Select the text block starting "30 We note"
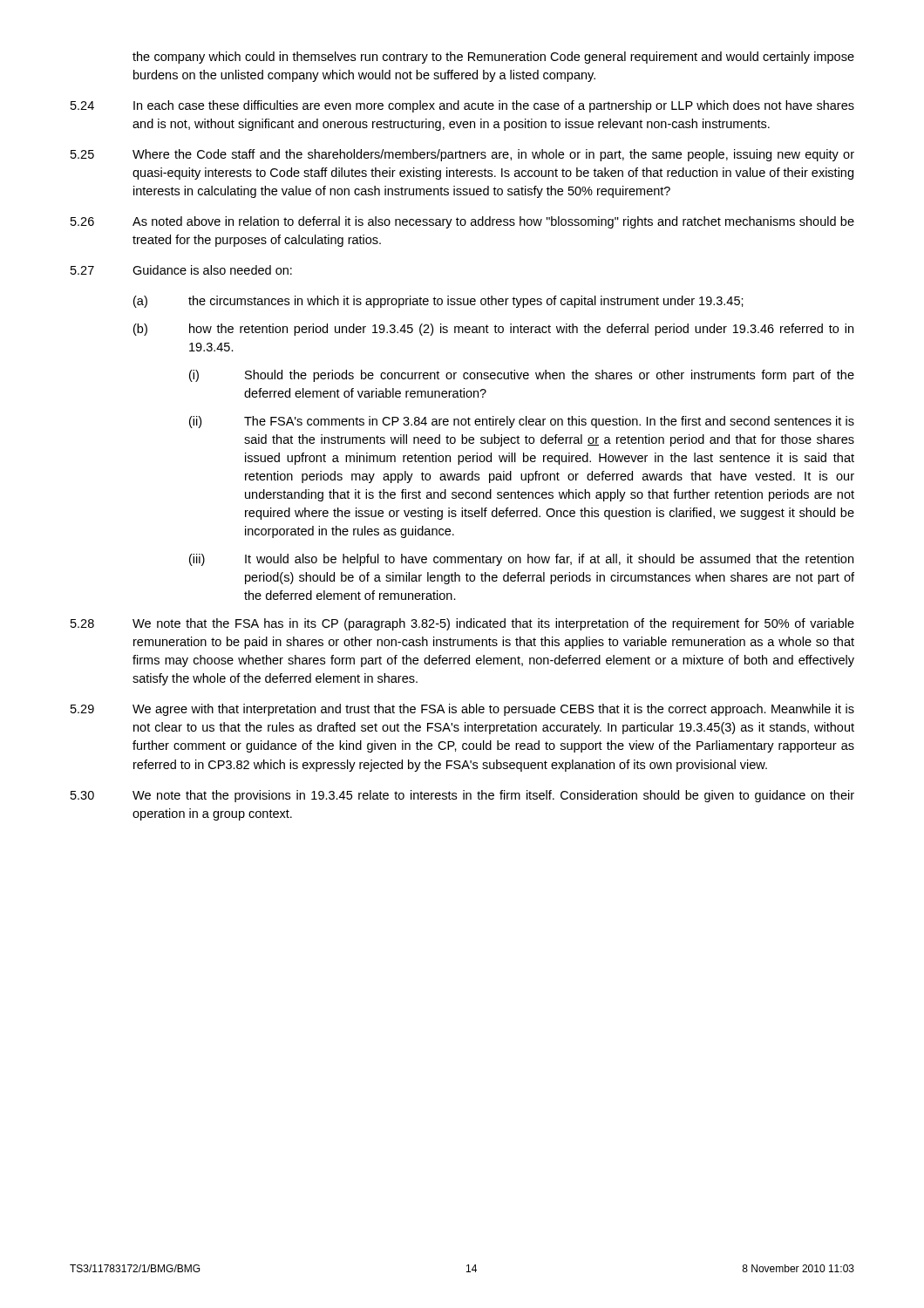This screenshot has width=924, height=1308. (462, 804)
